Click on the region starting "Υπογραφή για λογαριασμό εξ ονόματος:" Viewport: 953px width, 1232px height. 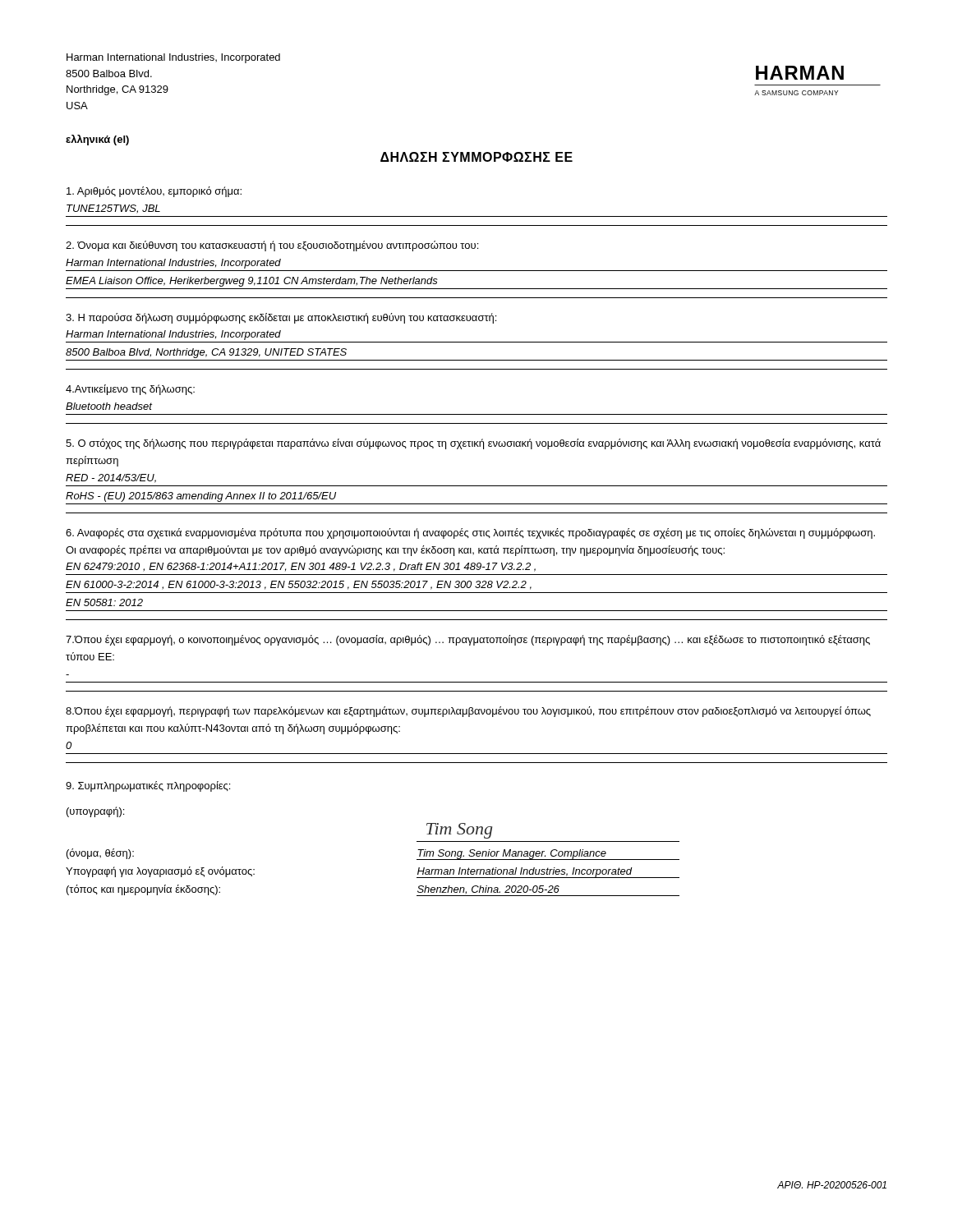point(161,871)
